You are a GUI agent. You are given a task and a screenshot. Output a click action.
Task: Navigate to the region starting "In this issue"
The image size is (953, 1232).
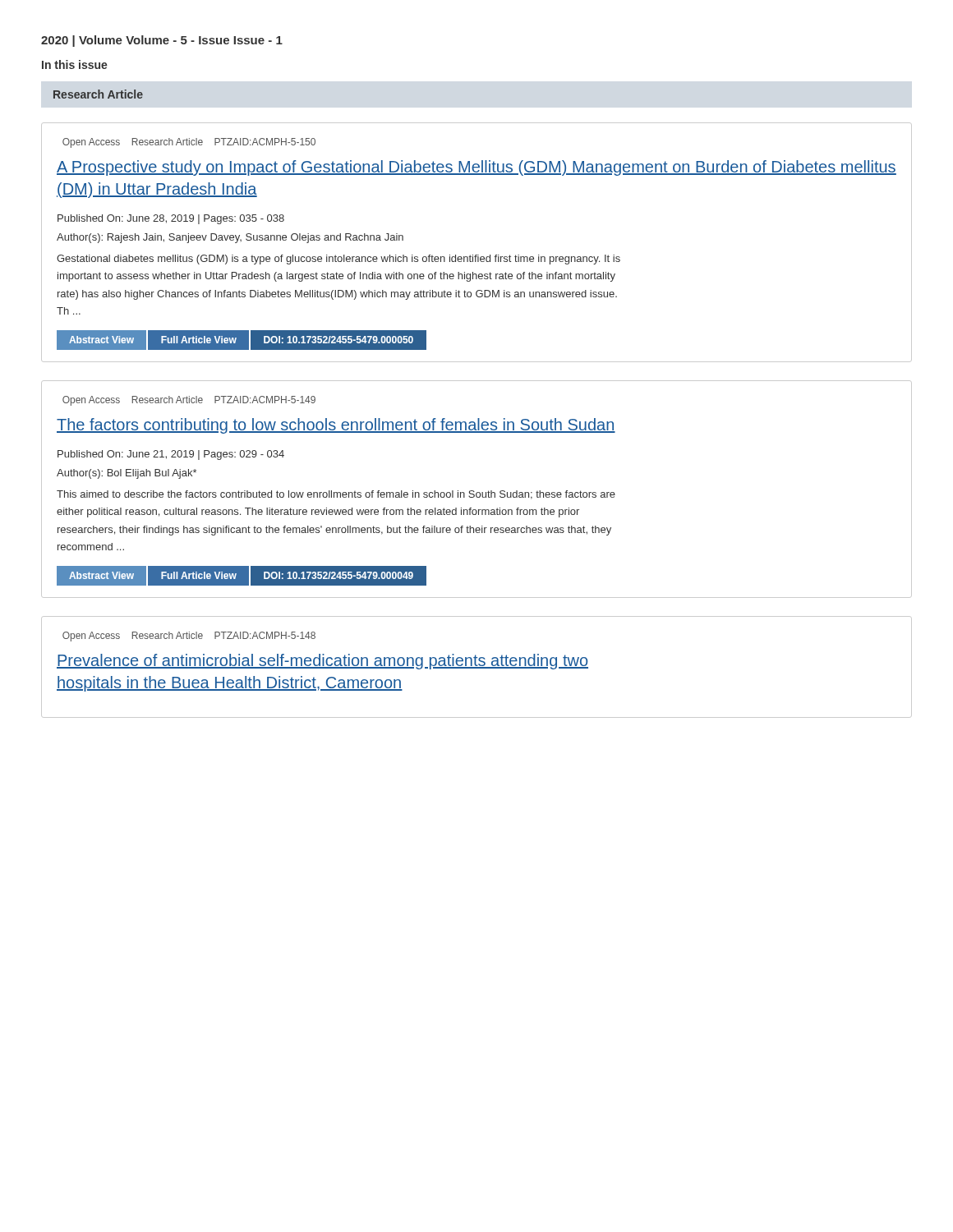(x=74, y=65)
